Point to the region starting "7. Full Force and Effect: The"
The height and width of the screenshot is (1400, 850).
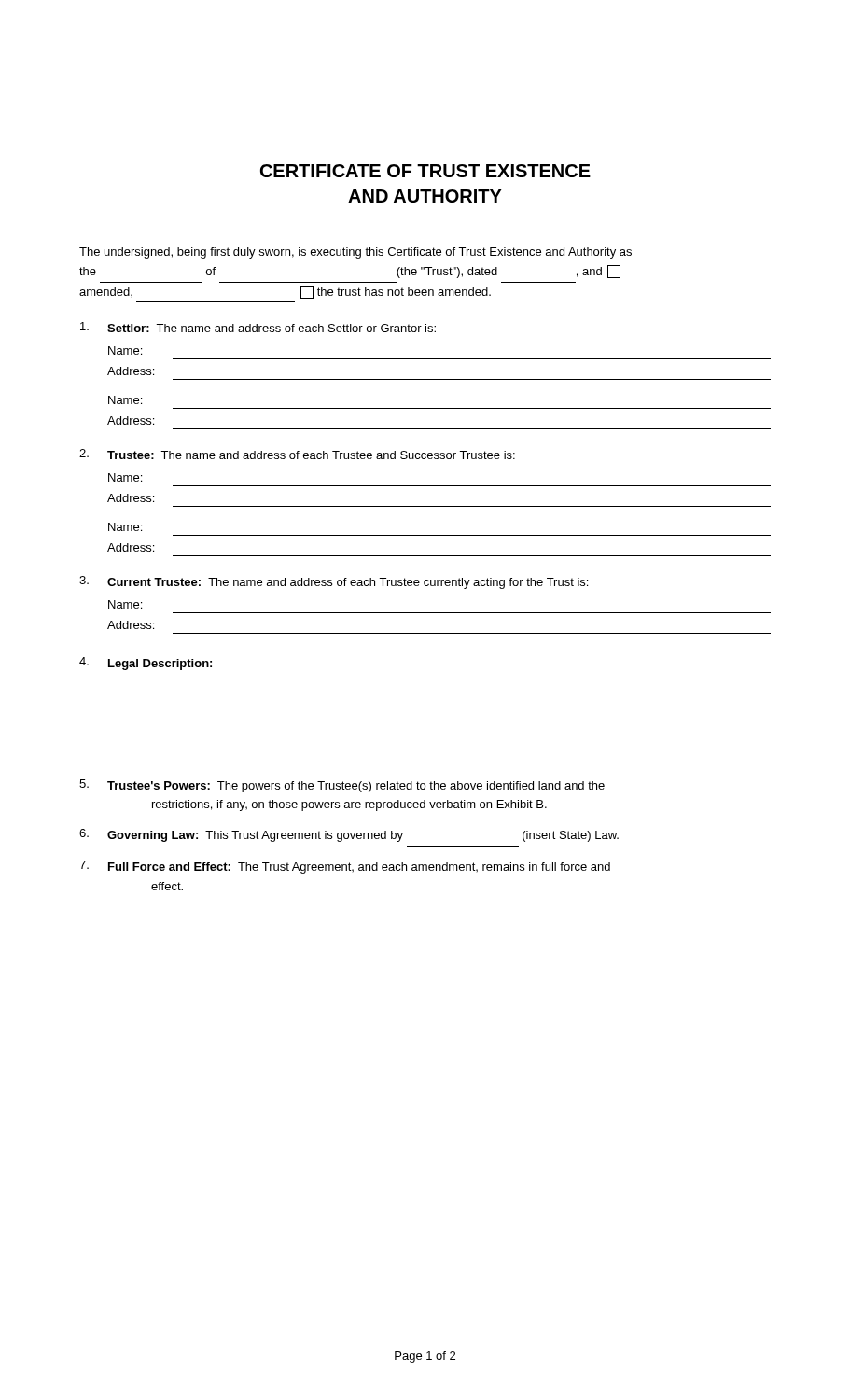click(425, 877)
